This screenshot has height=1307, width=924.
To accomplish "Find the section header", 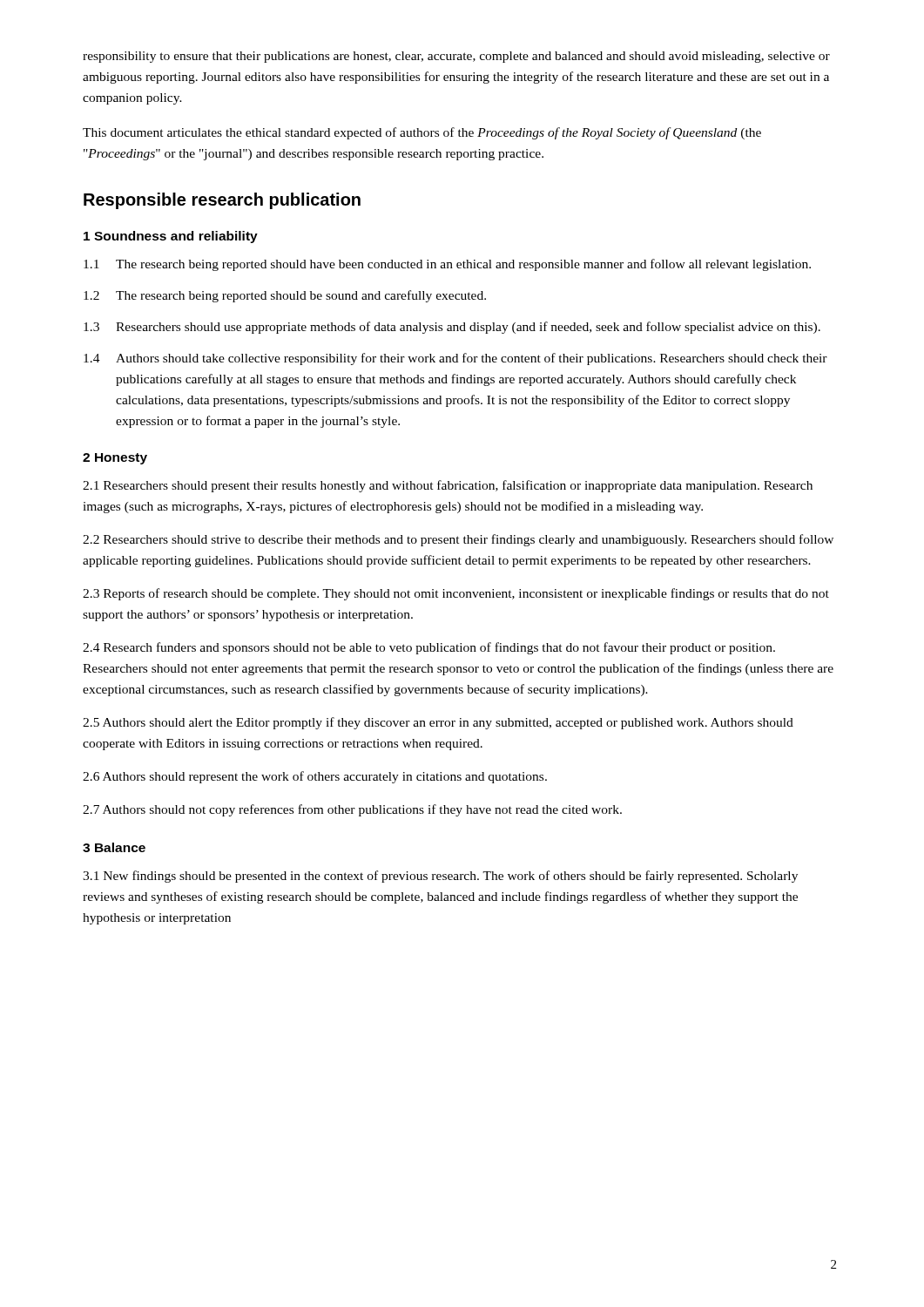I will pyautogui.click(x=222, y=200).
